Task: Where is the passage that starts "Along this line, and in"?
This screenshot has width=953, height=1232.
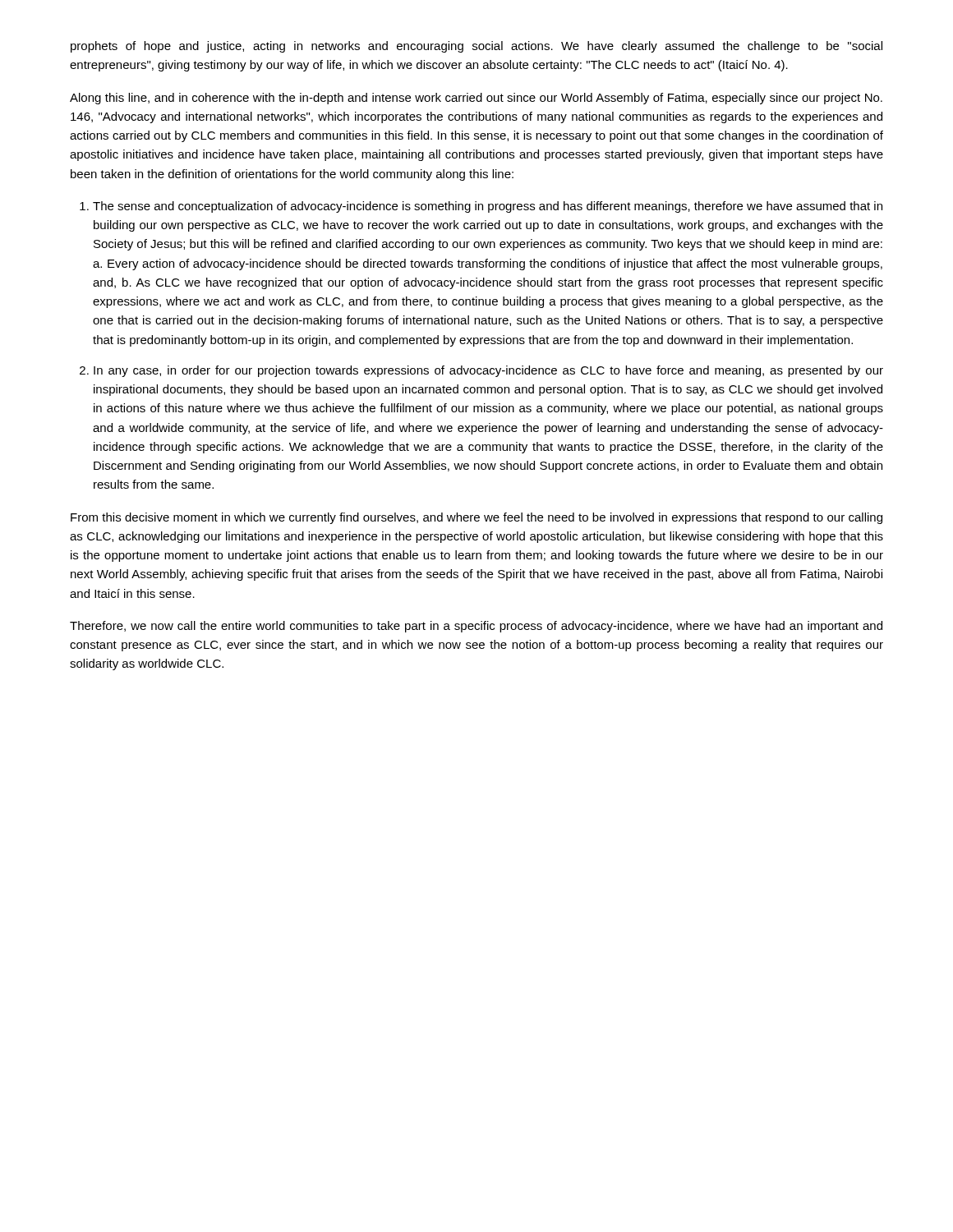Action: [x=476, y=135]
